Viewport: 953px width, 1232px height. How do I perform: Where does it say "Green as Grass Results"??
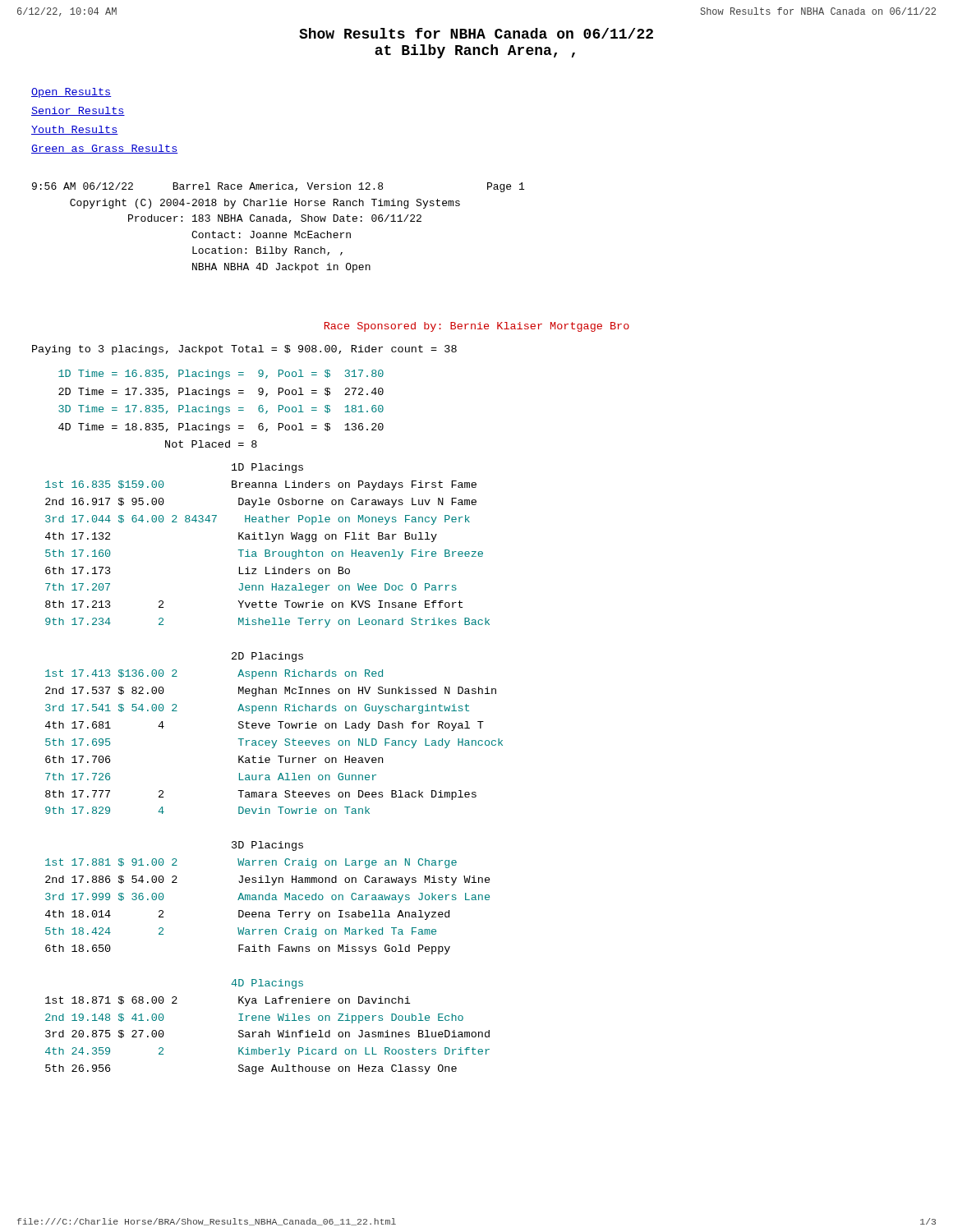104,149
